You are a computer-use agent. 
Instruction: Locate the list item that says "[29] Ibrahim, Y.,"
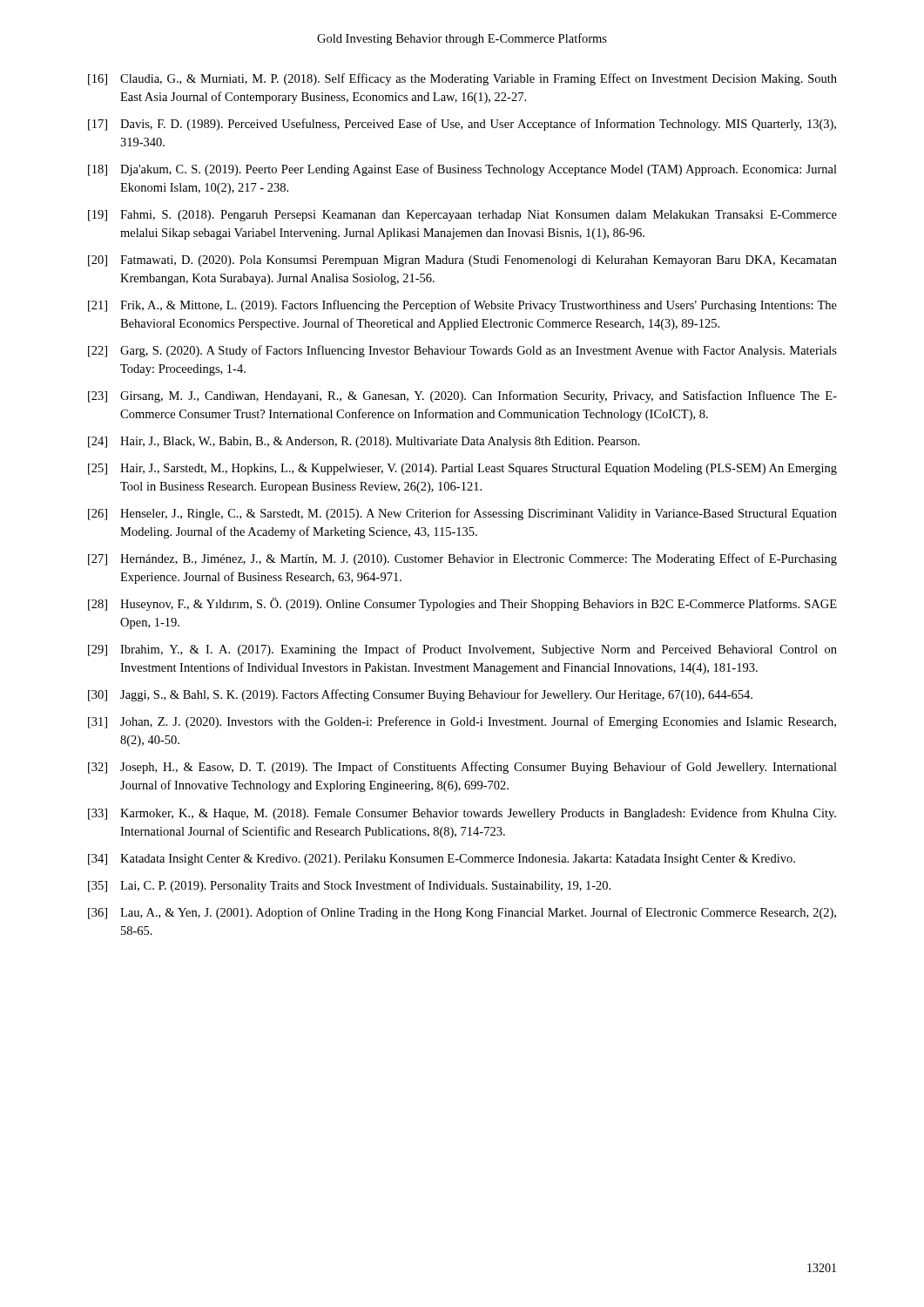tap(462, 659)
